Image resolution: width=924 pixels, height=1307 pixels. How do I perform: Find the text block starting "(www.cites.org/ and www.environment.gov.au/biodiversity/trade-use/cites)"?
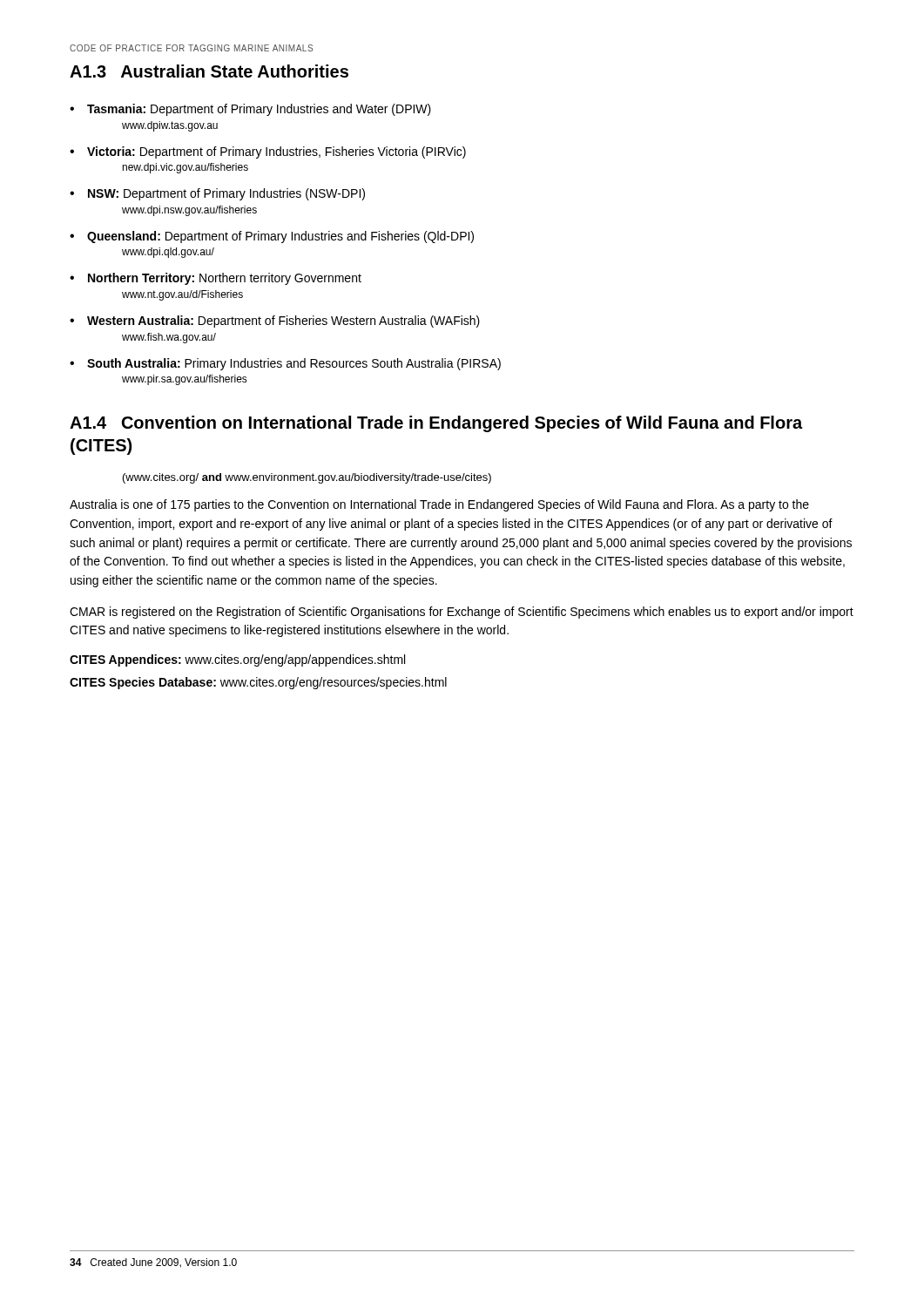coord(307,477)
